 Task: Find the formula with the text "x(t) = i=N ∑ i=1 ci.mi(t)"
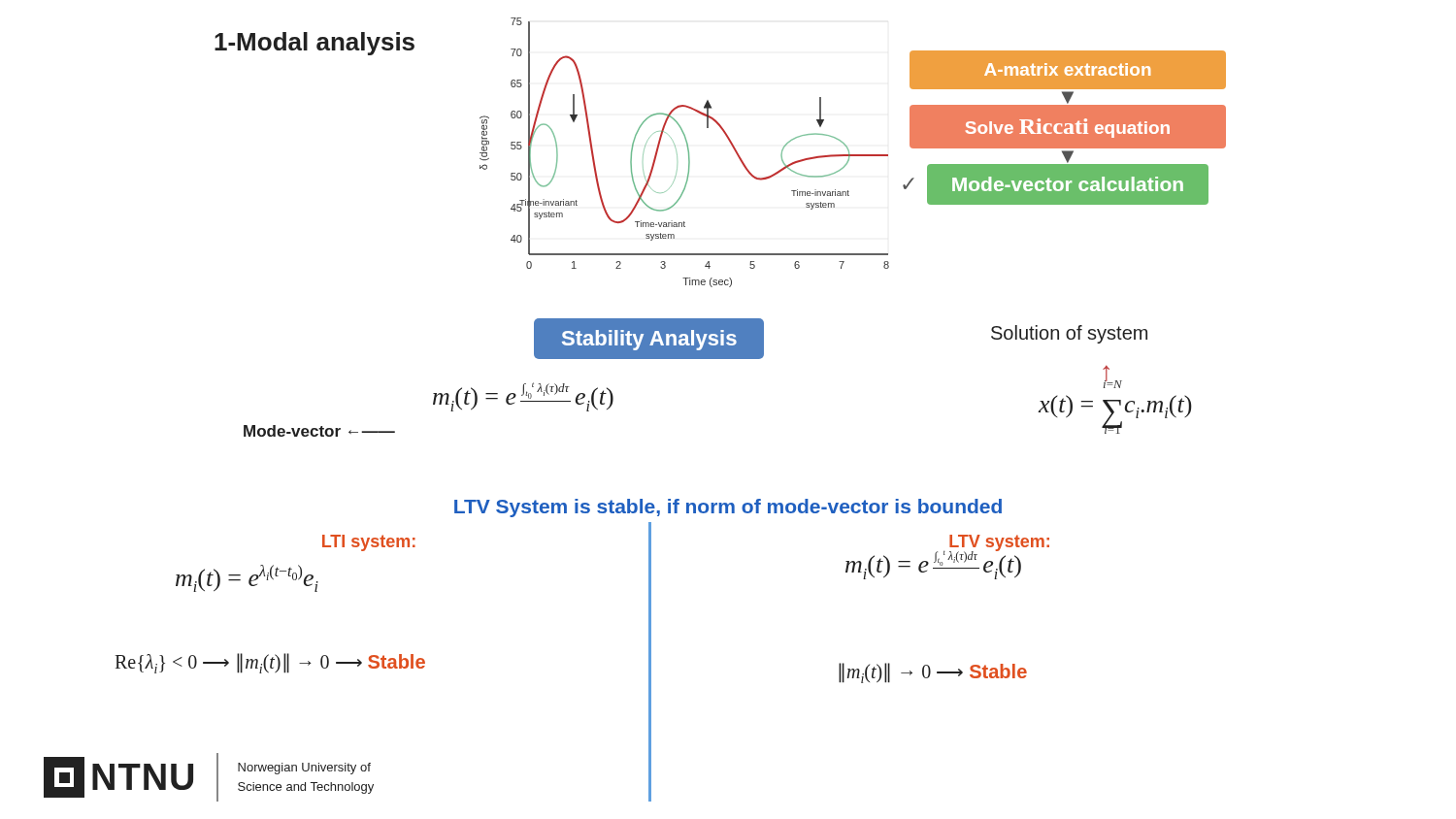pos(1115,407)
